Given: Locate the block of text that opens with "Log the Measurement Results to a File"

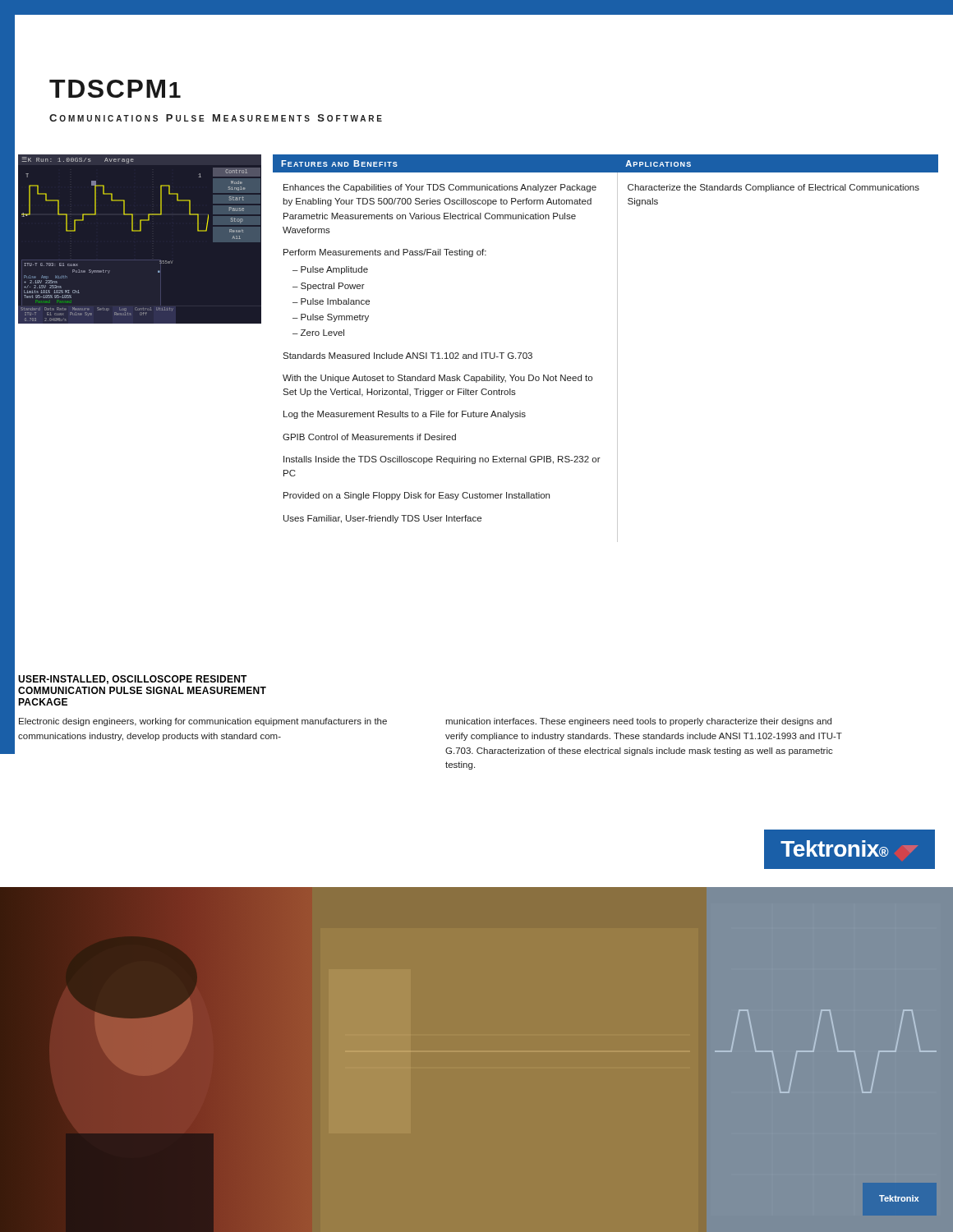Looking at the screenshot, I should [x=404, y=414].
